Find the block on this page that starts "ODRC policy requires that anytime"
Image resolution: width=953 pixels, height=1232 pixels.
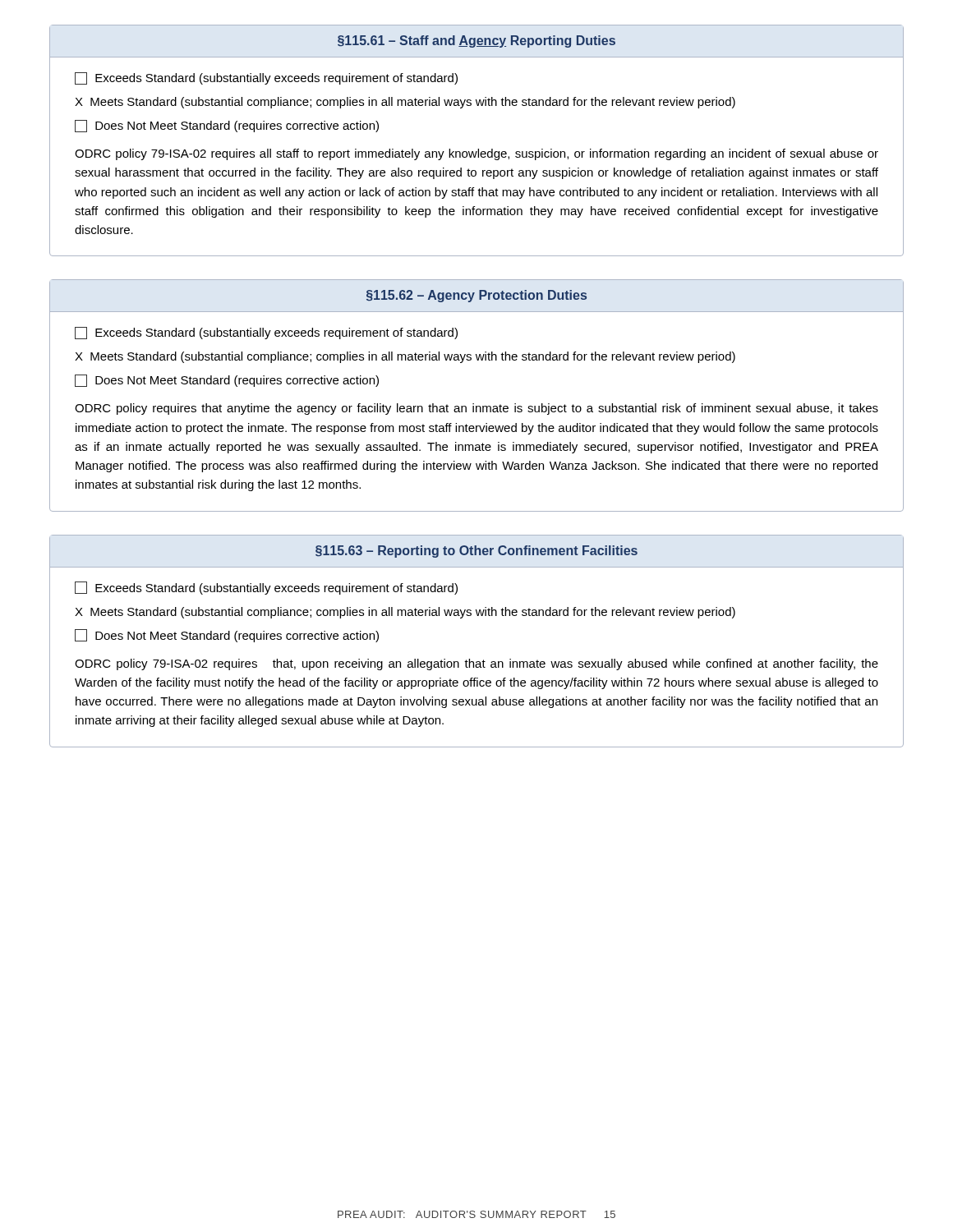click(476, 446)
